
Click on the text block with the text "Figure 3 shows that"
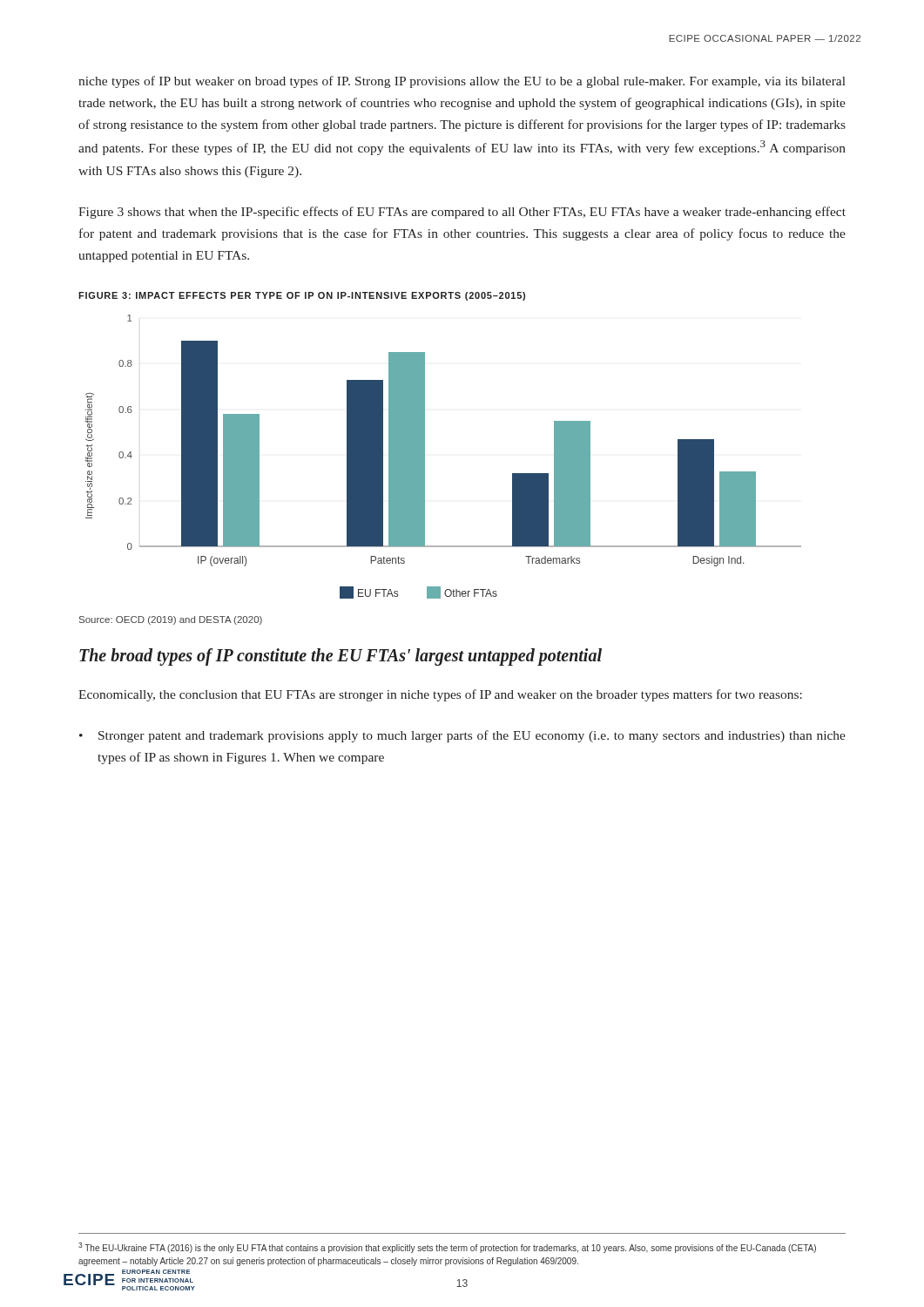(462, 233)
